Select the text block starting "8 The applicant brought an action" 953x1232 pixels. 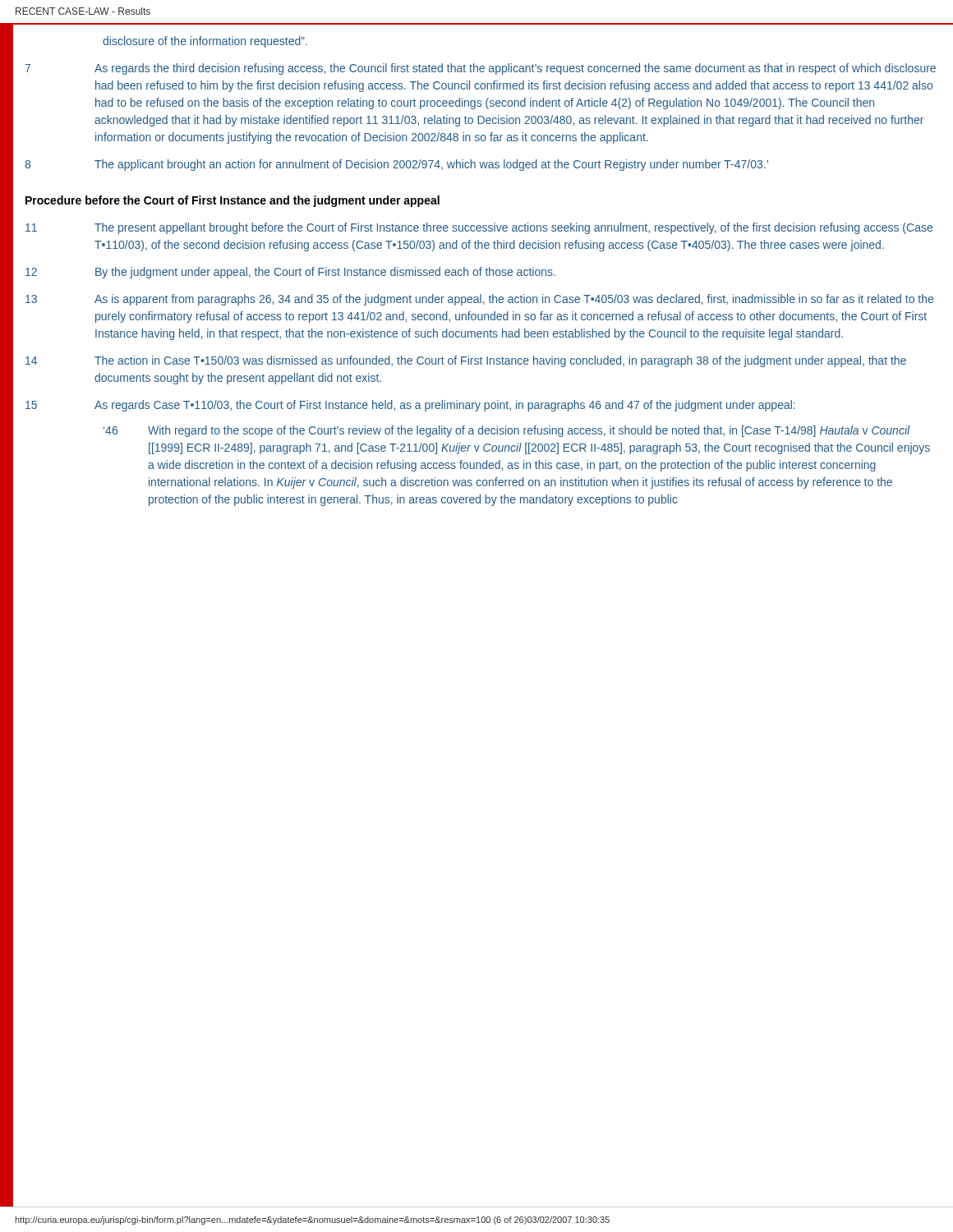pyautogui.click(x=481, y=165)
